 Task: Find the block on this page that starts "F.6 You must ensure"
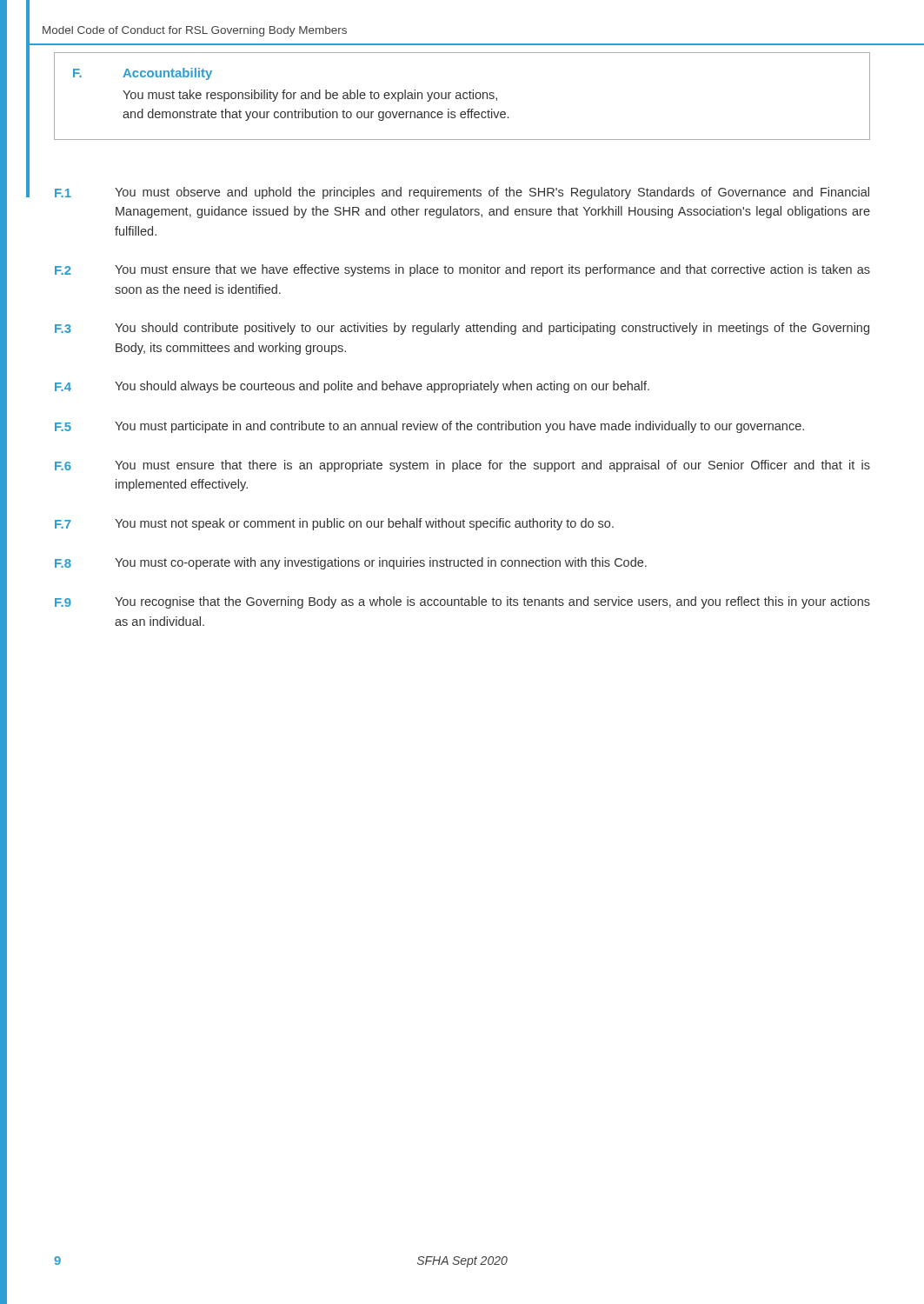click(462, 475)
